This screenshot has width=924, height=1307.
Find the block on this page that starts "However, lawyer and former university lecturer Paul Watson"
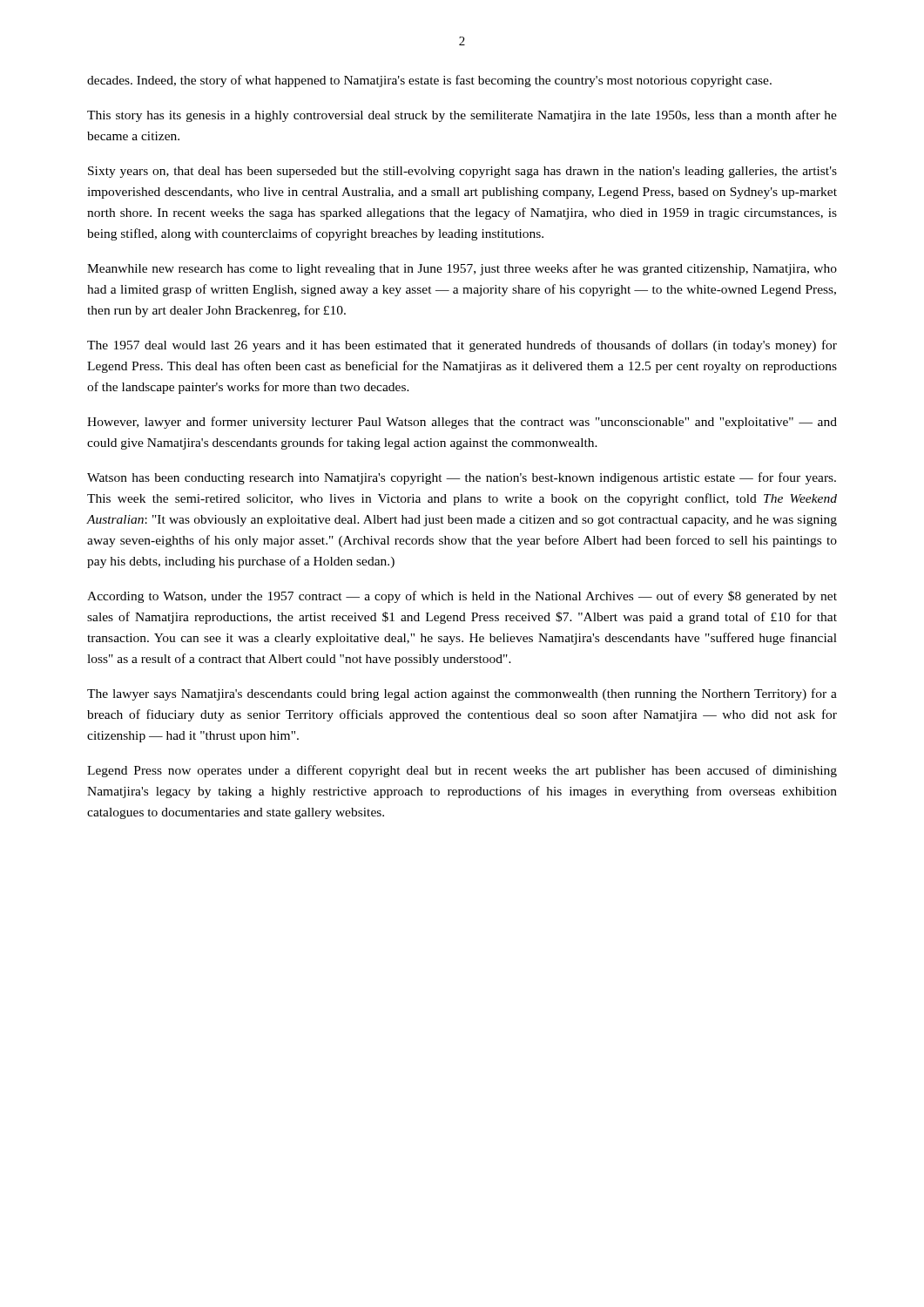[x=462, y=432]
